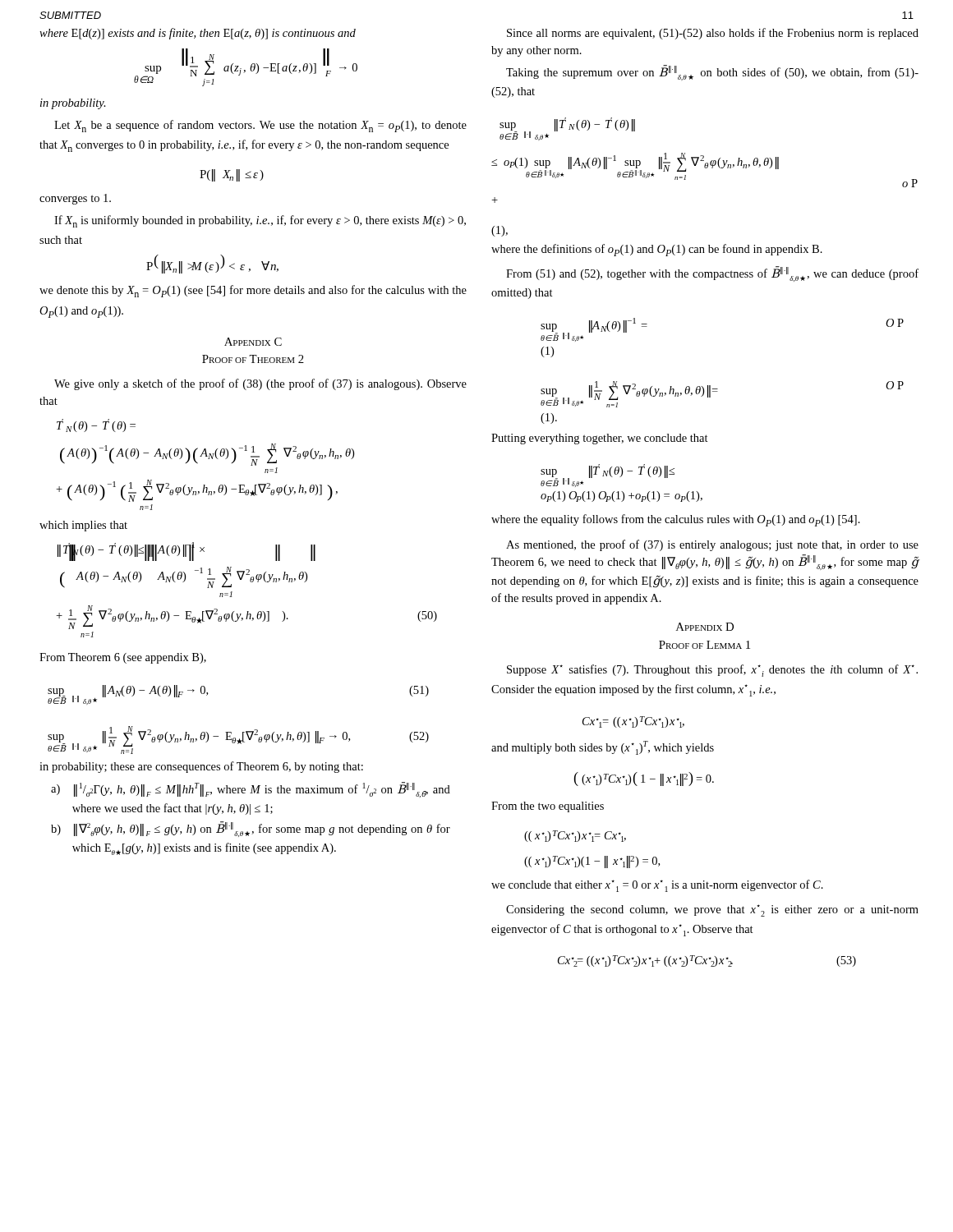The image size is (953, 1232).
Task: Locate the formula that opens with "Cx ⋆ 1 = (("
Action: coord(633,722)
